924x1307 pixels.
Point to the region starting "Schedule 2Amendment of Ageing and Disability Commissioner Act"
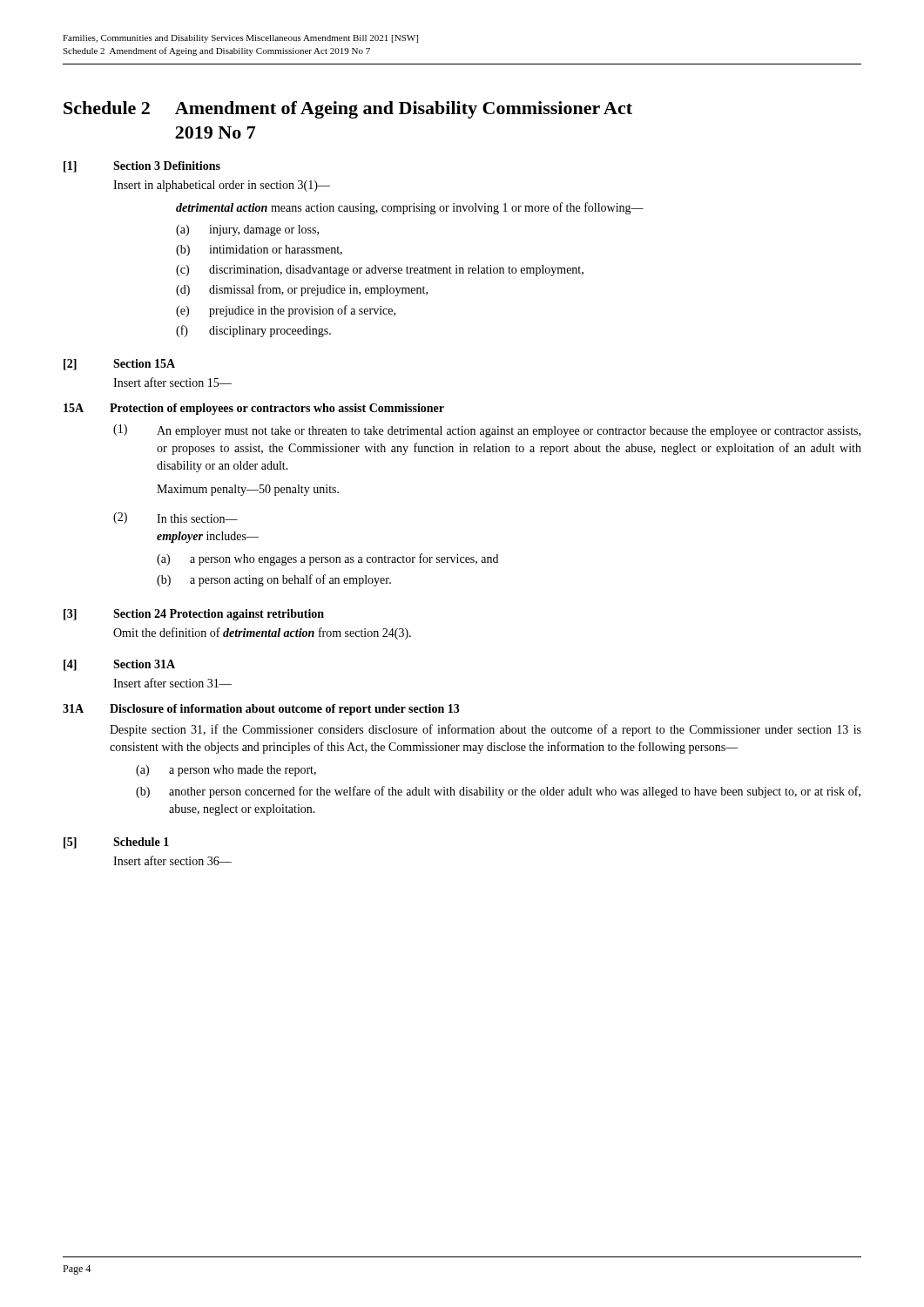pos(462,120)
